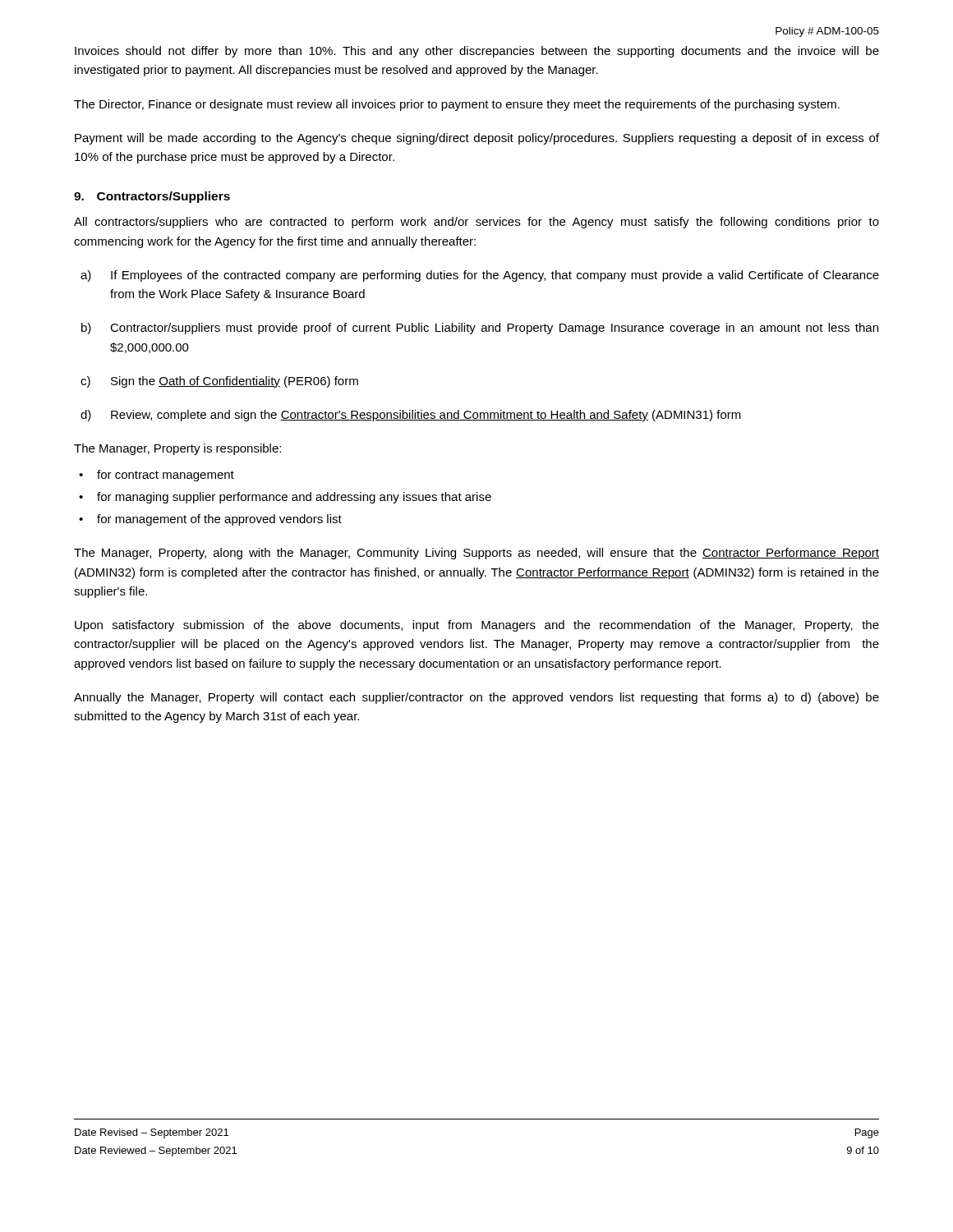The height and width of the screenshot is (1232, 953).
Task: Find the text block containing "The Manager, Property, along with the Manager,"
Action: pyautogui.click(x=476, y=572)
